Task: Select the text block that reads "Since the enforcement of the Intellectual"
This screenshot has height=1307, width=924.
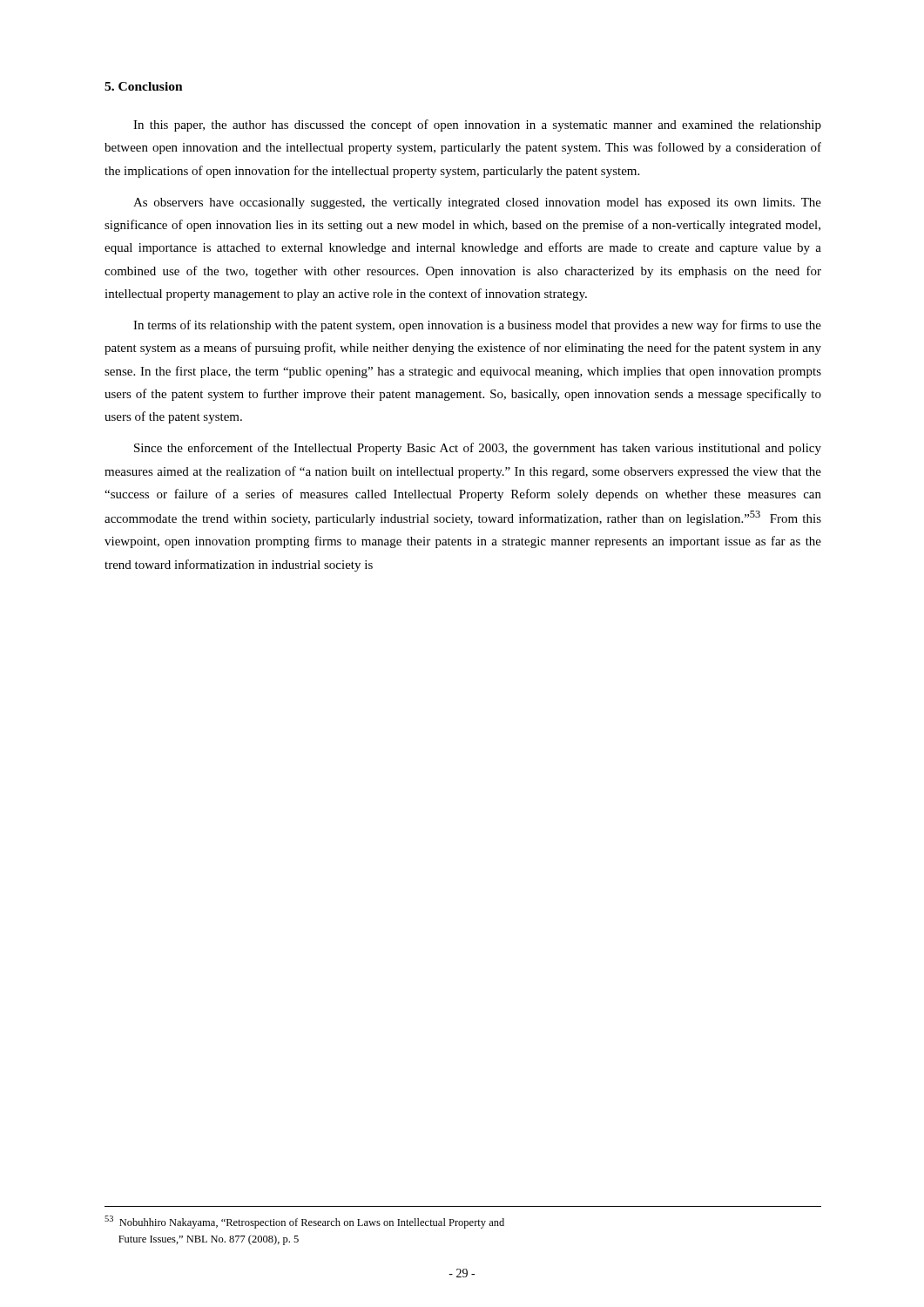Action: coord(463,506)
